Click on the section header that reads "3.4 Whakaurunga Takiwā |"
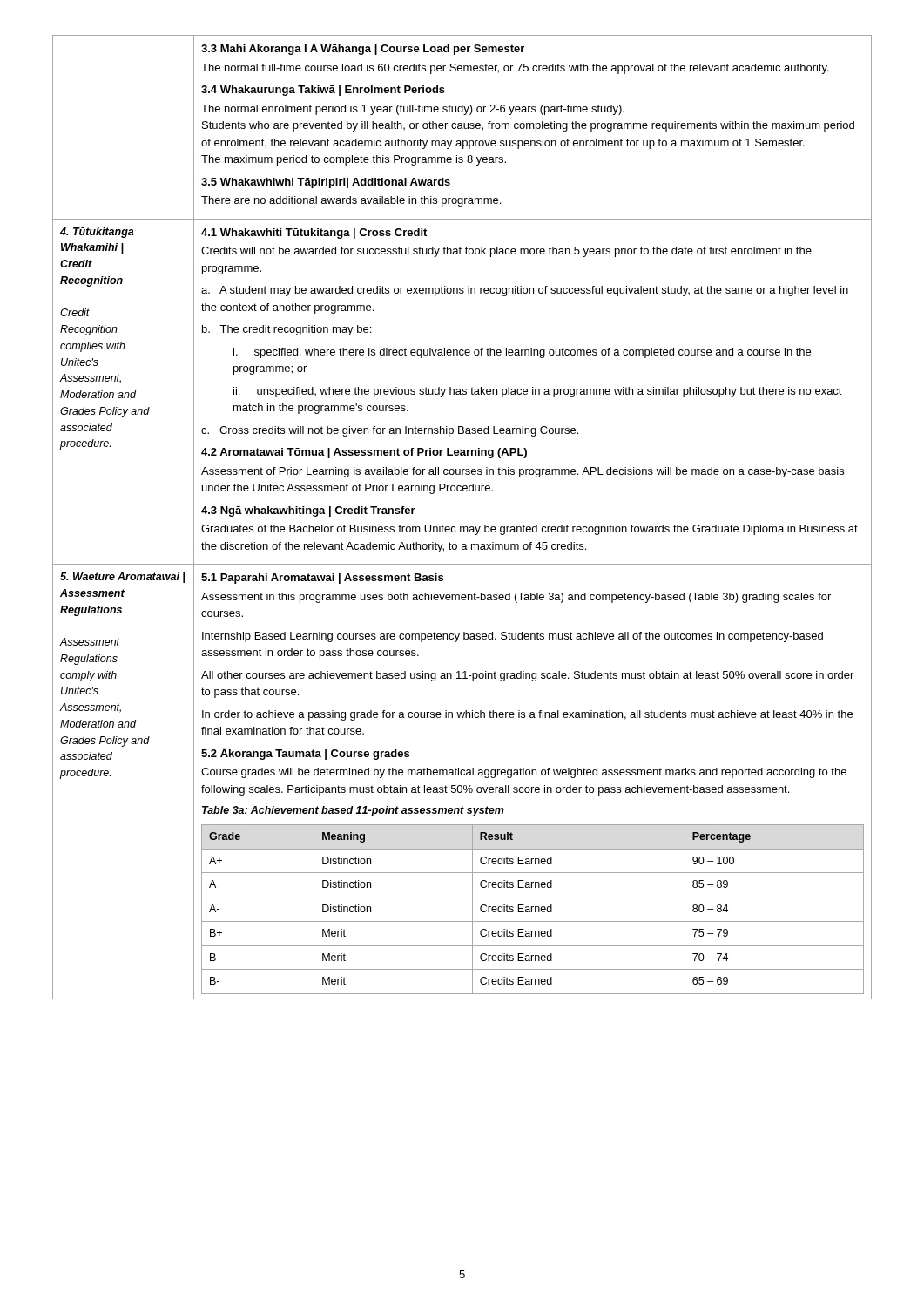Screen dimensions: 1307x924 tap(323, 89)
